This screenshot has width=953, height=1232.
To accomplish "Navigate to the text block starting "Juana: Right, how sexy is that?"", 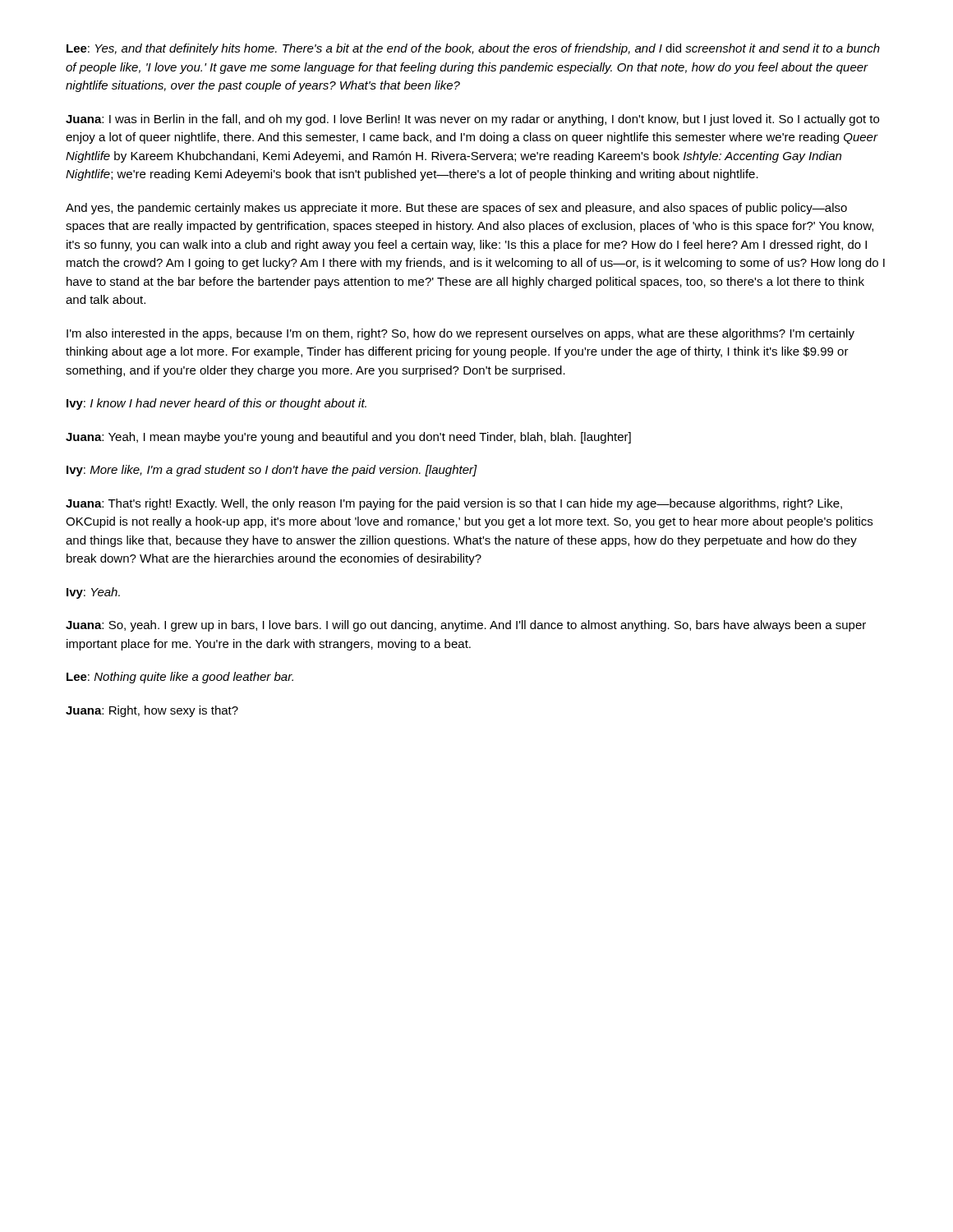I will pyautogui.click(x=152, y=711).
